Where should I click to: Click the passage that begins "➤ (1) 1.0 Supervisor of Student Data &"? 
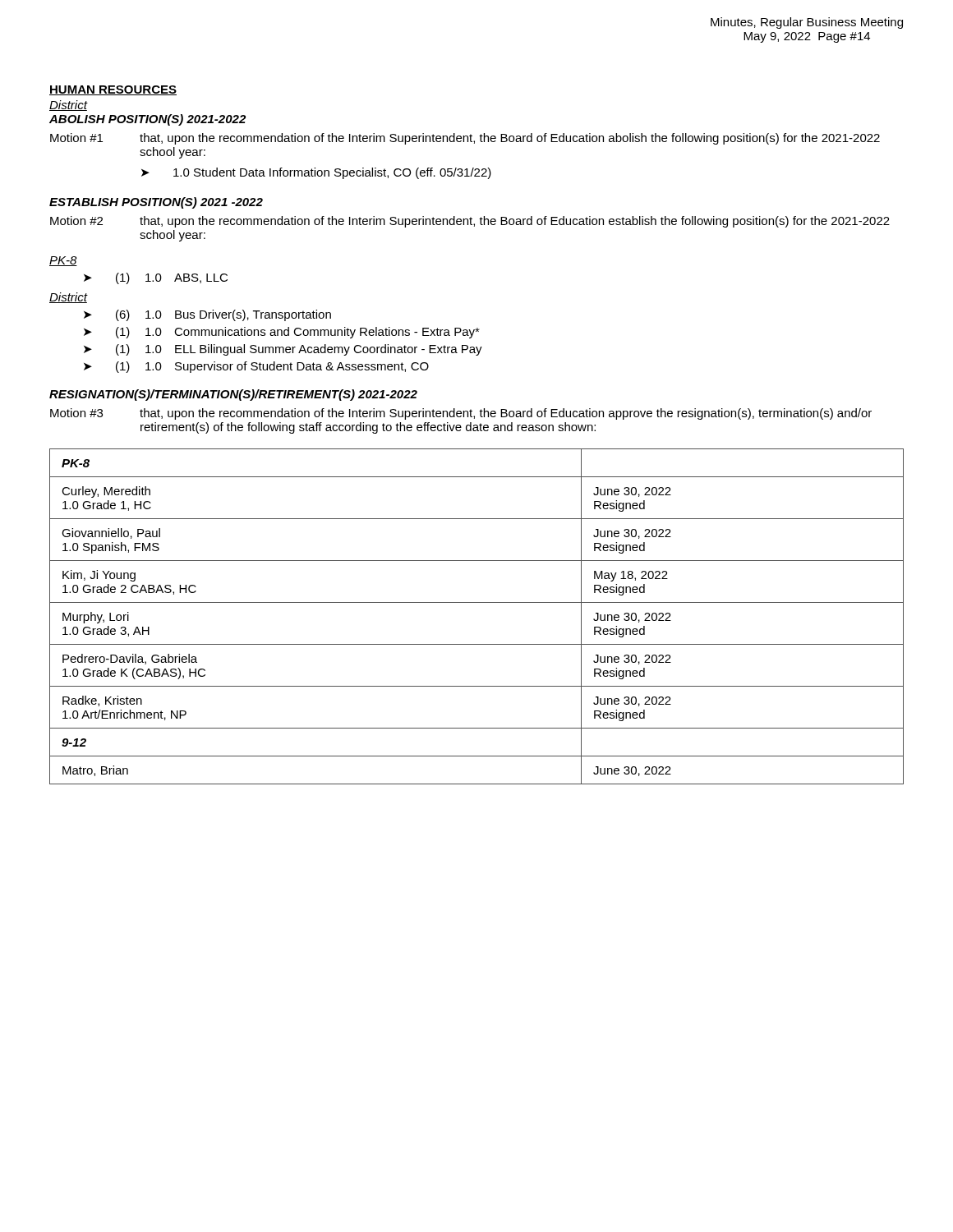pos(256,367)
